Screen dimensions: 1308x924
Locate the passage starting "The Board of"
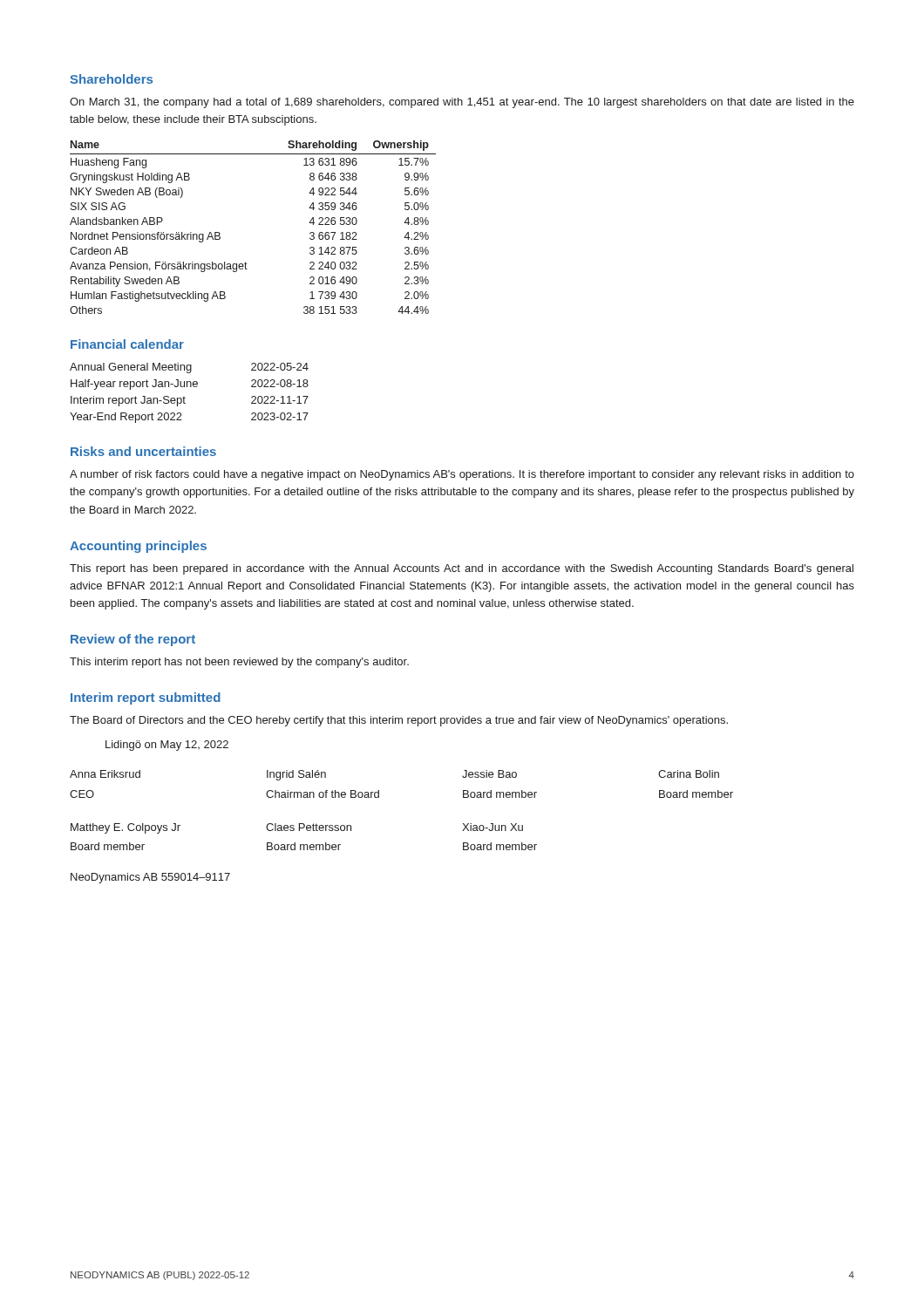pyautogui.click(x=399, y=720)
